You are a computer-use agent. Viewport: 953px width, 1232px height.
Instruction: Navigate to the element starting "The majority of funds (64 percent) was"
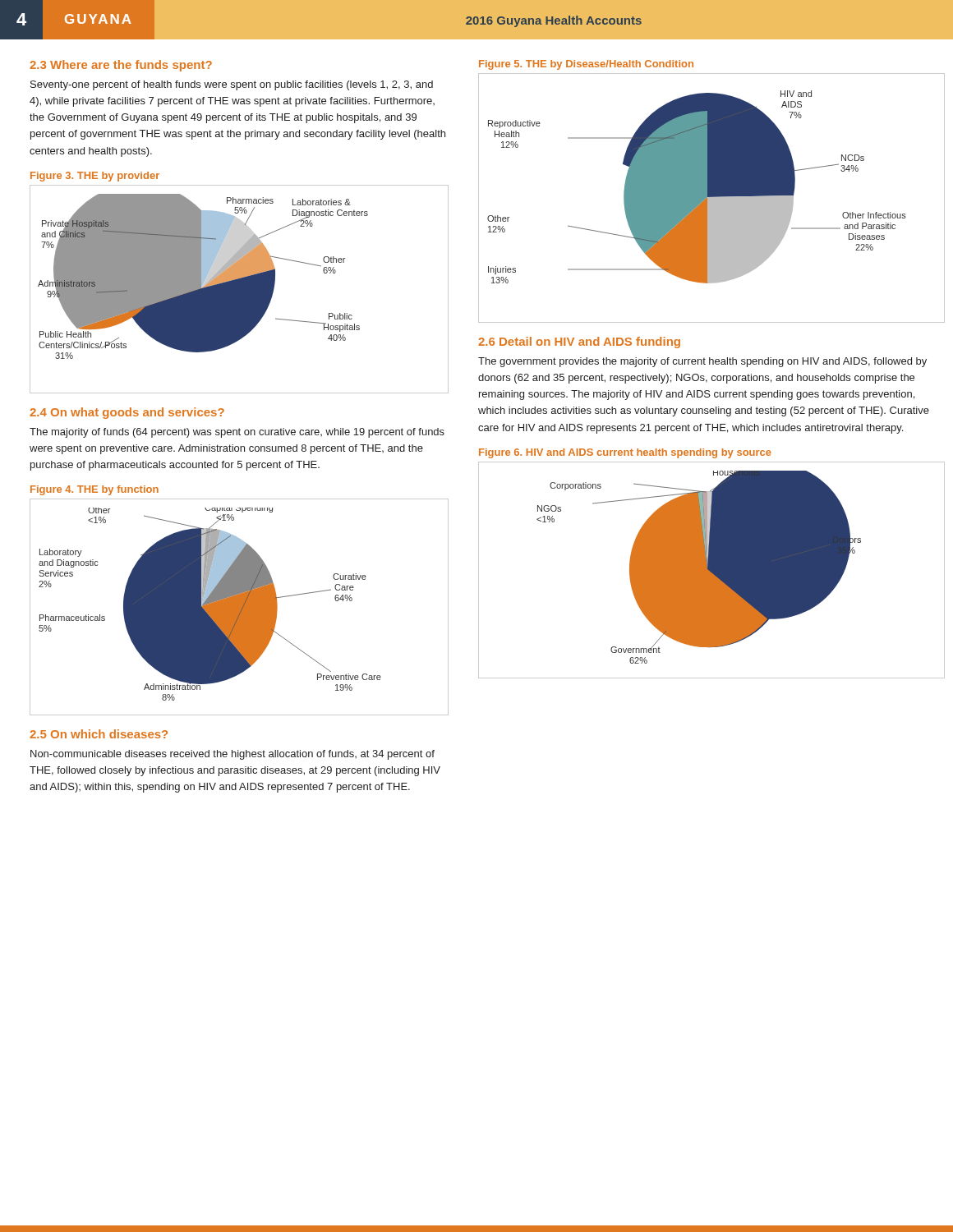237,448
